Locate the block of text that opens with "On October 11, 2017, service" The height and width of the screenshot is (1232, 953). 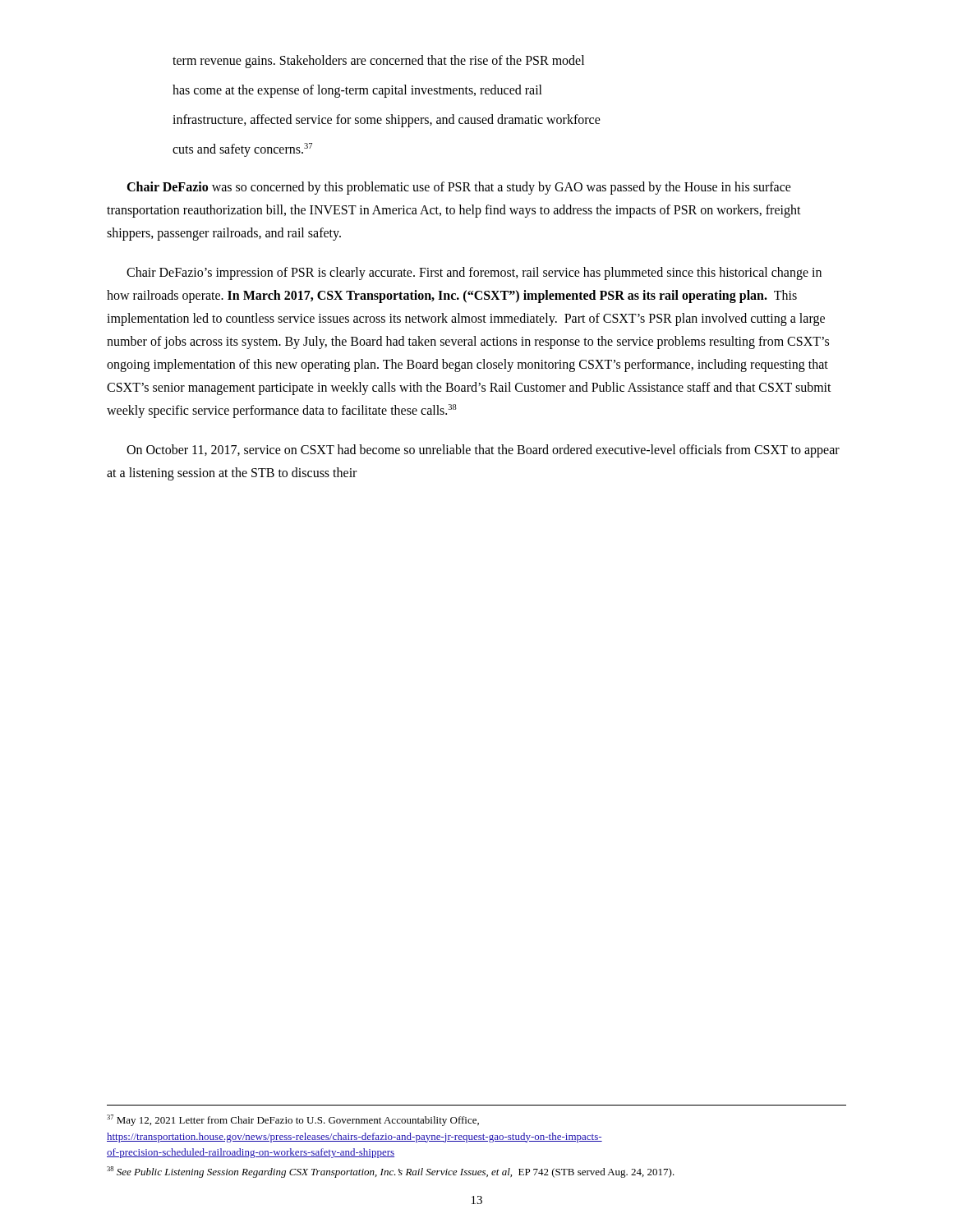476,462
